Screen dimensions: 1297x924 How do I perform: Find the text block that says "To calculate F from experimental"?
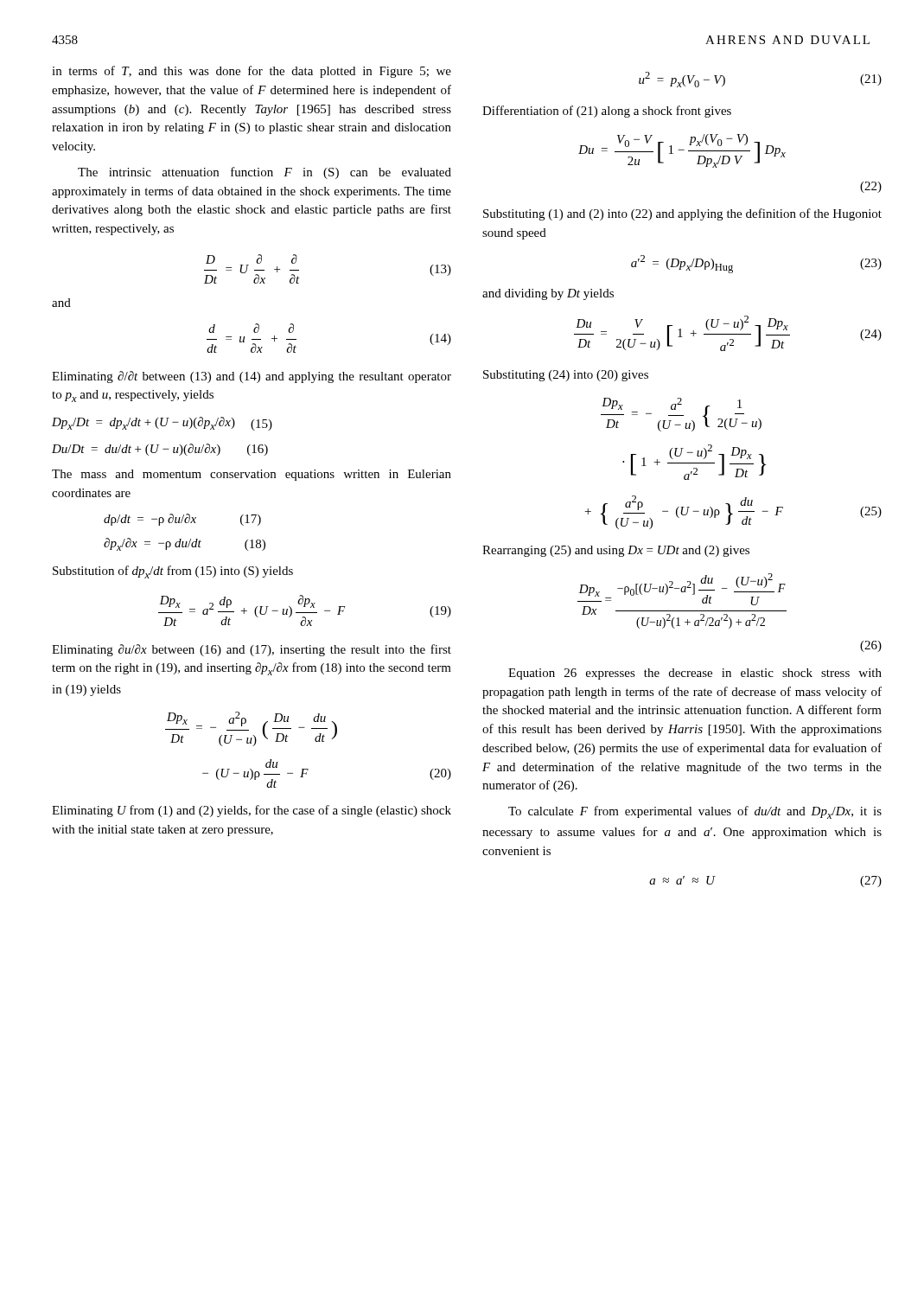pyautogui.click(x=682, y=832)
